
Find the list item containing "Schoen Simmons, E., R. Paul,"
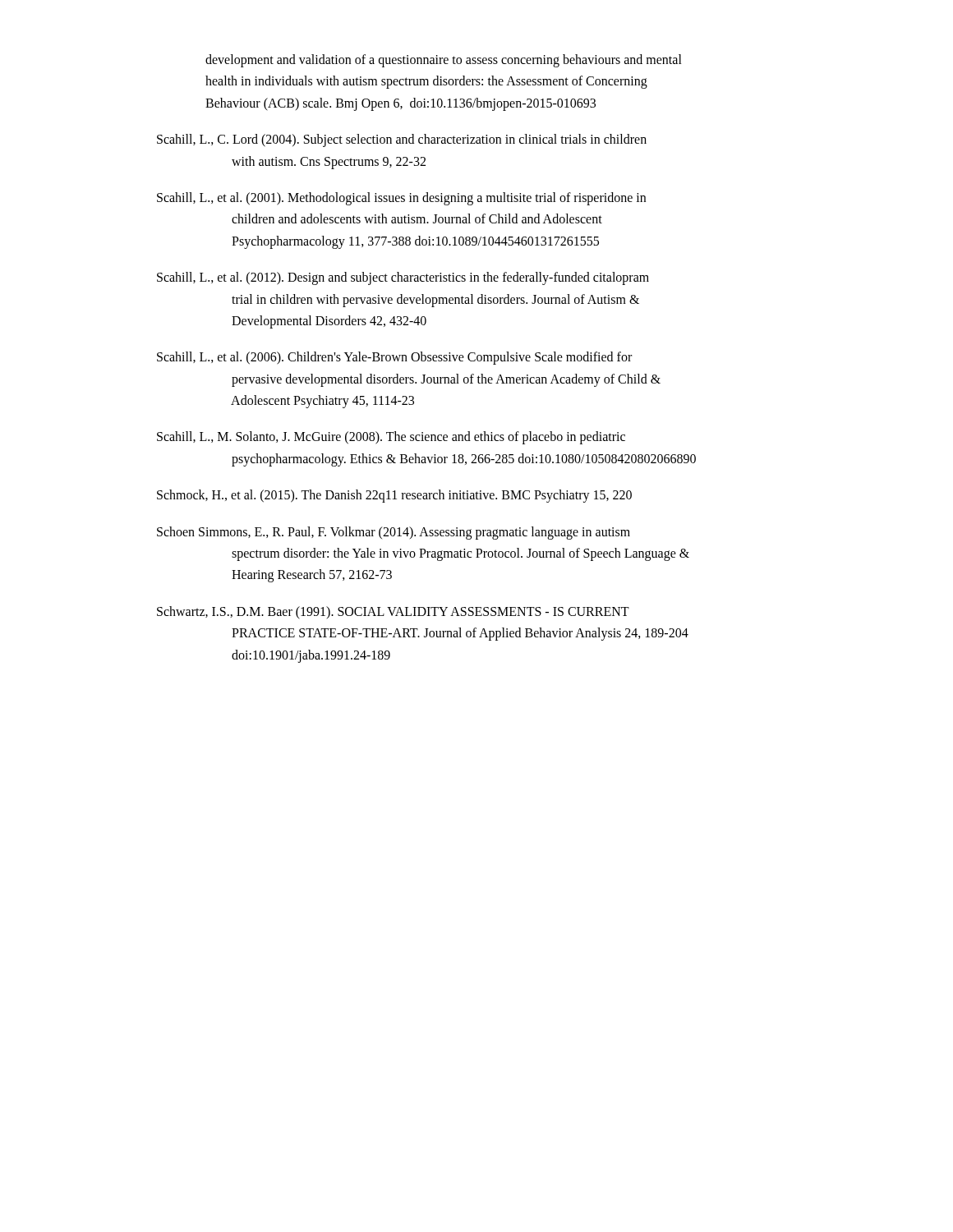click(x=476, y=554)
